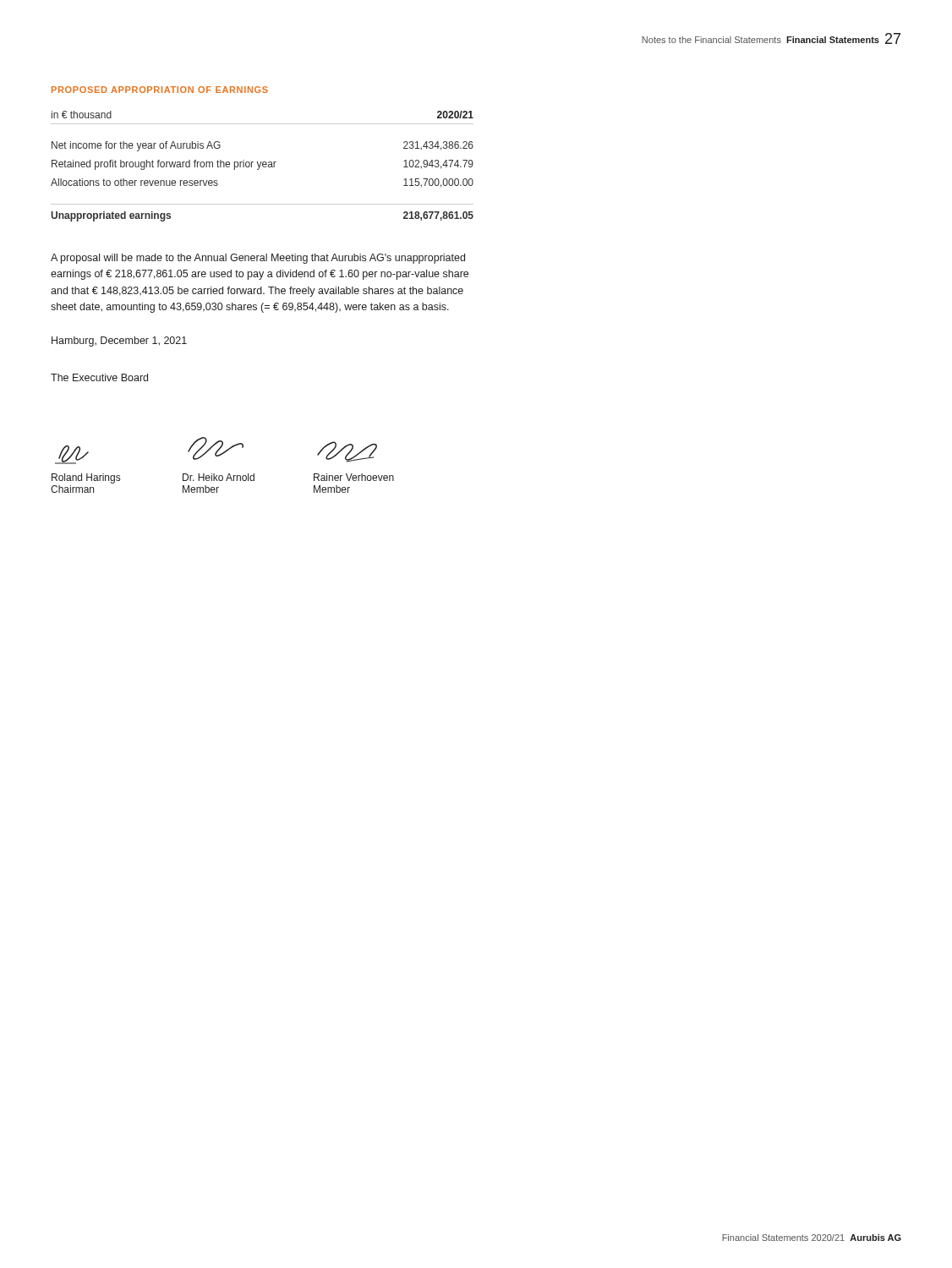Locate the text that reads "The Executive Board"
952x1268 pixels.
tap(100, 377)
